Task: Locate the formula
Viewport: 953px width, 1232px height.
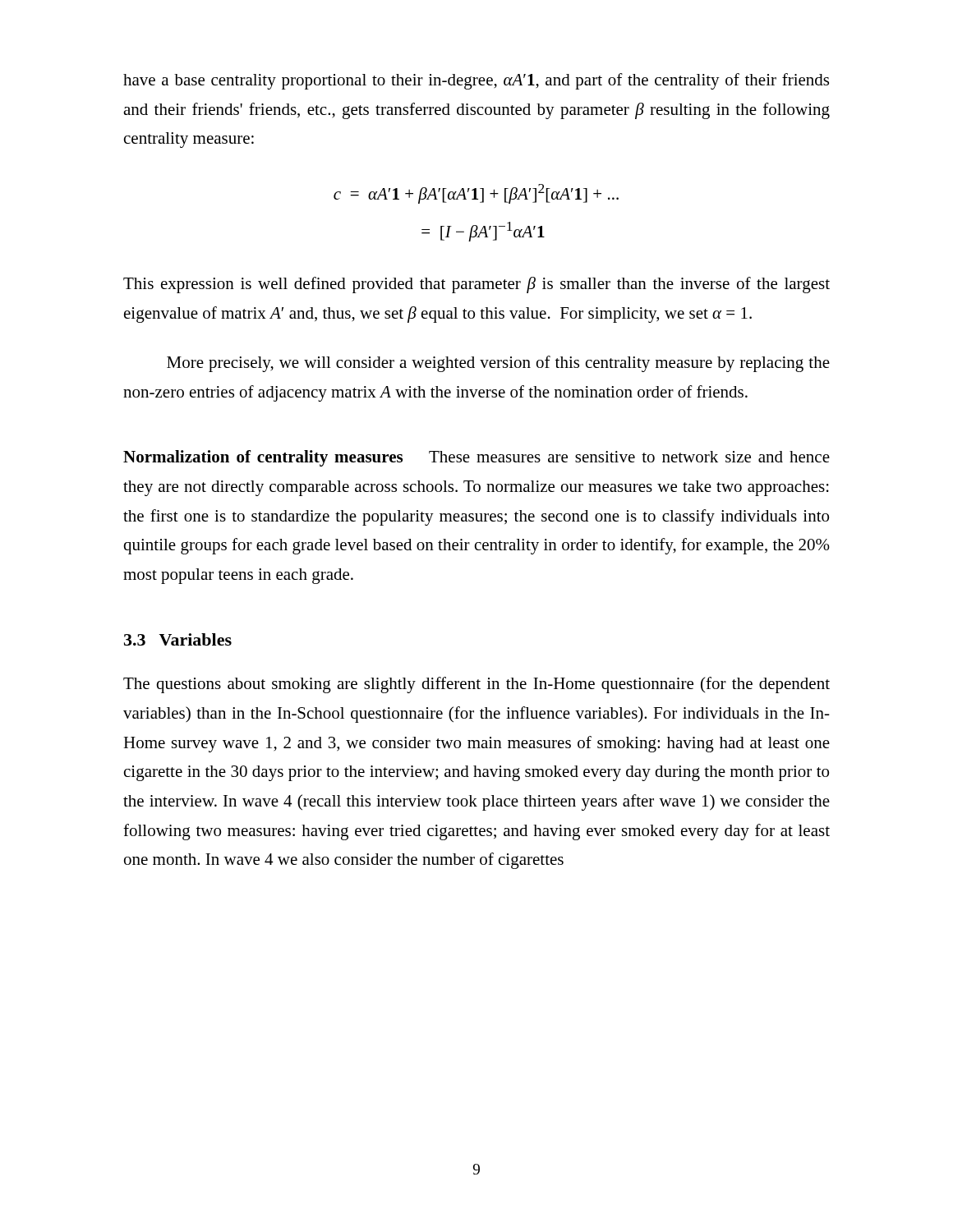Action: click(x=476, y=212)
